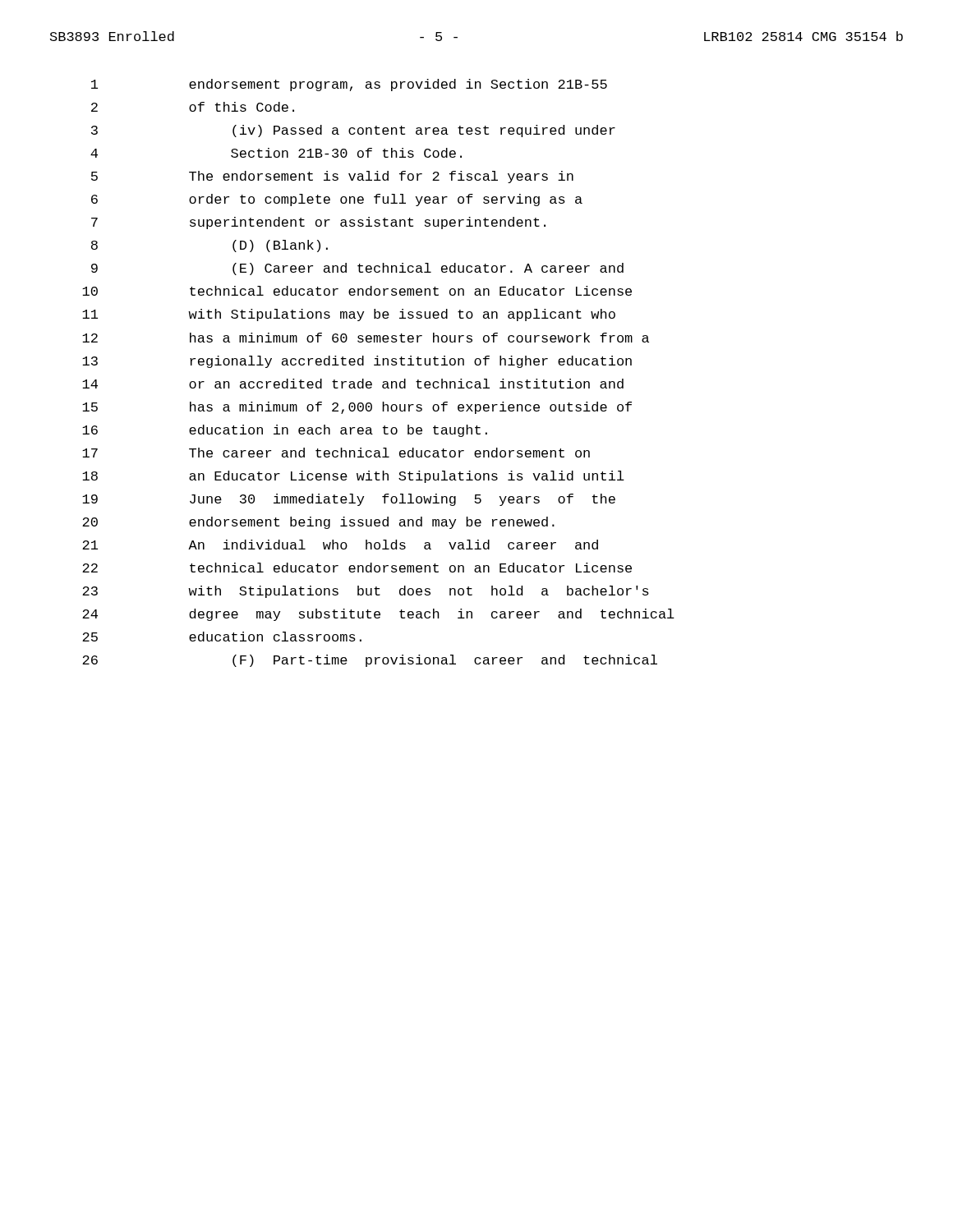Point to the block beginning "6 order to complete one full"
Image resolution: width=953 pixels, height=1232 pixels.
point(476,201)
